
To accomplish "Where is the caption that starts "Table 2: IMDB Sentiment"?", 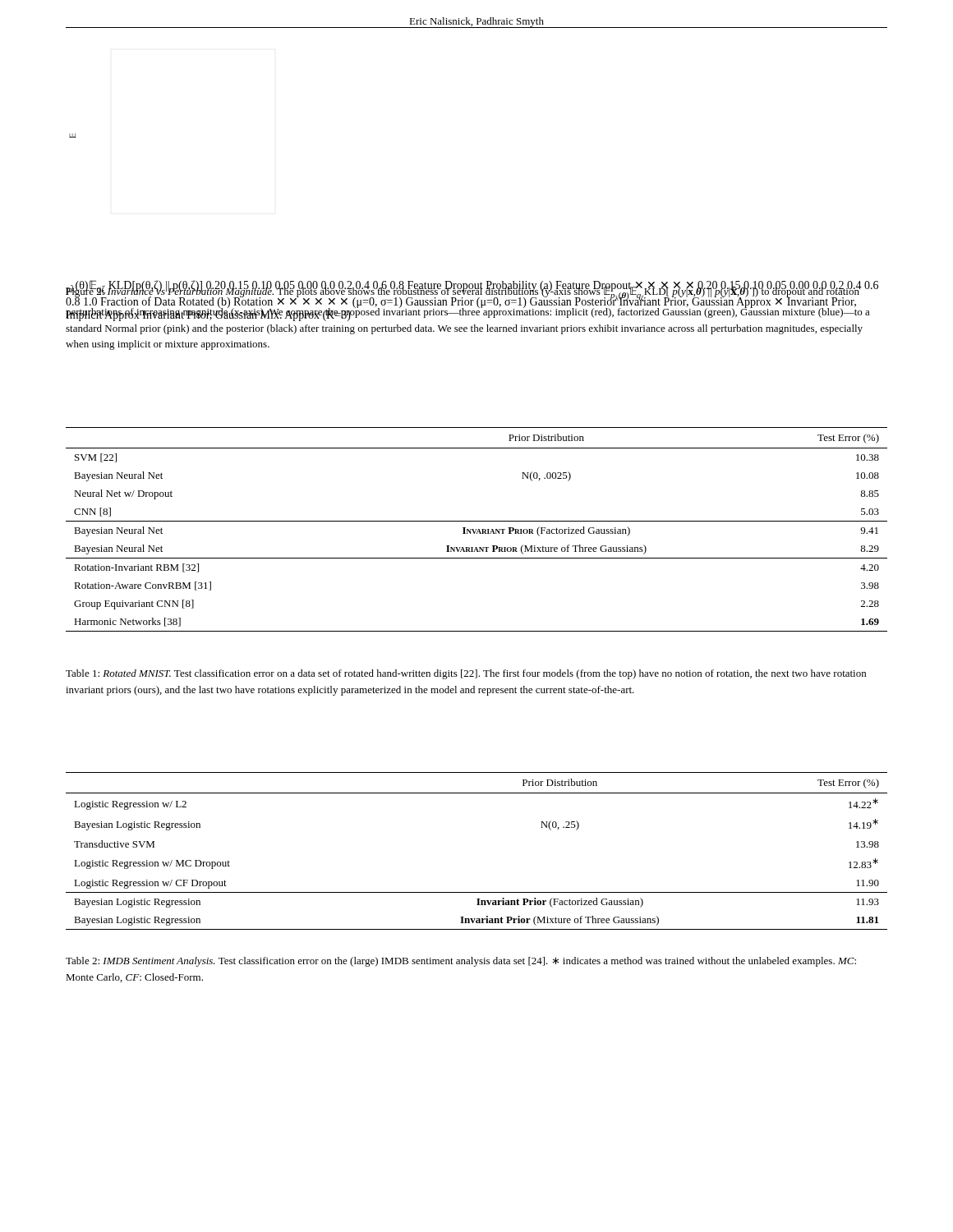I will [x=461, y=969].
